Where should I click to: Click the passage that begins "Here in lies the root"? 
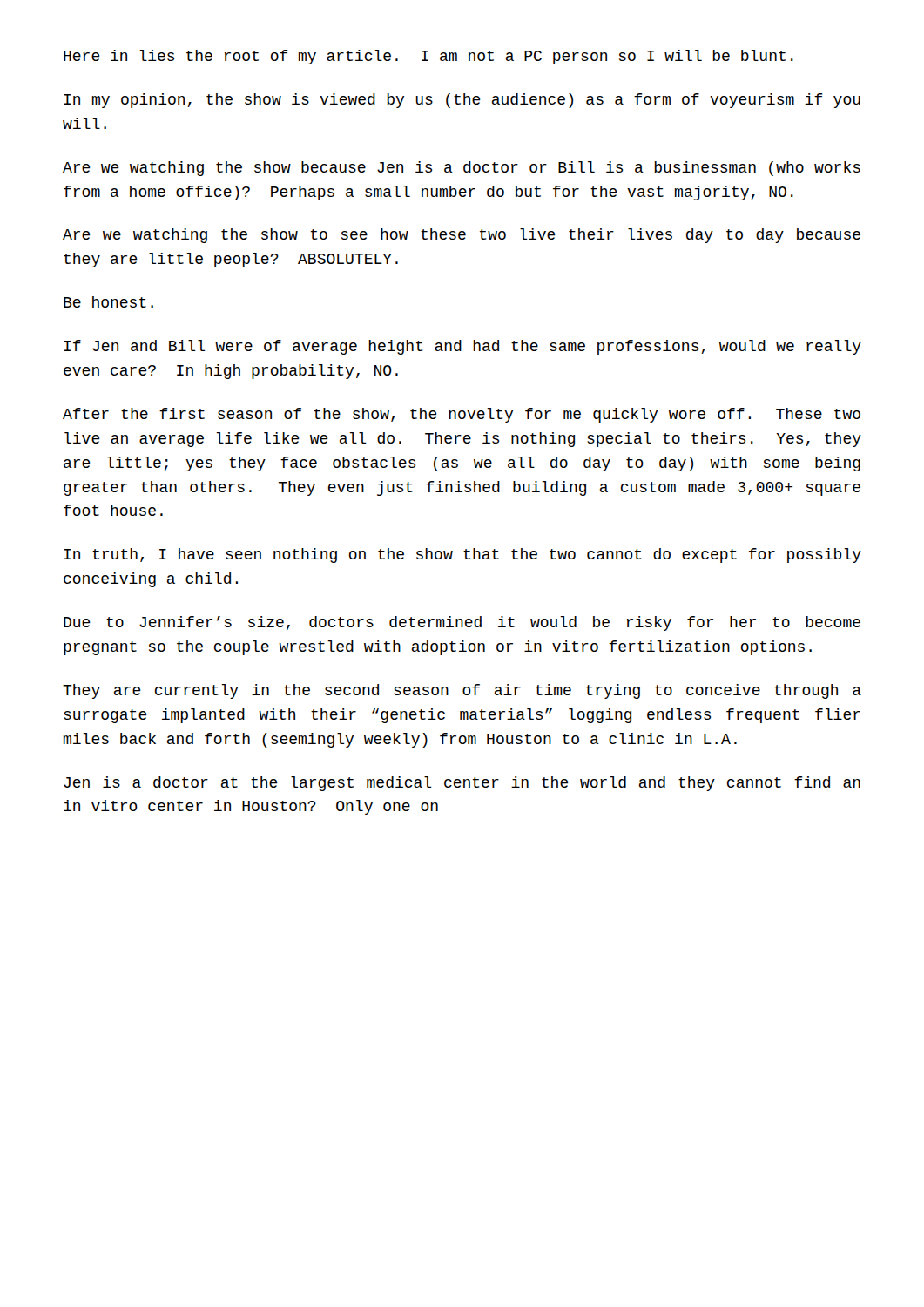point(430,57)
